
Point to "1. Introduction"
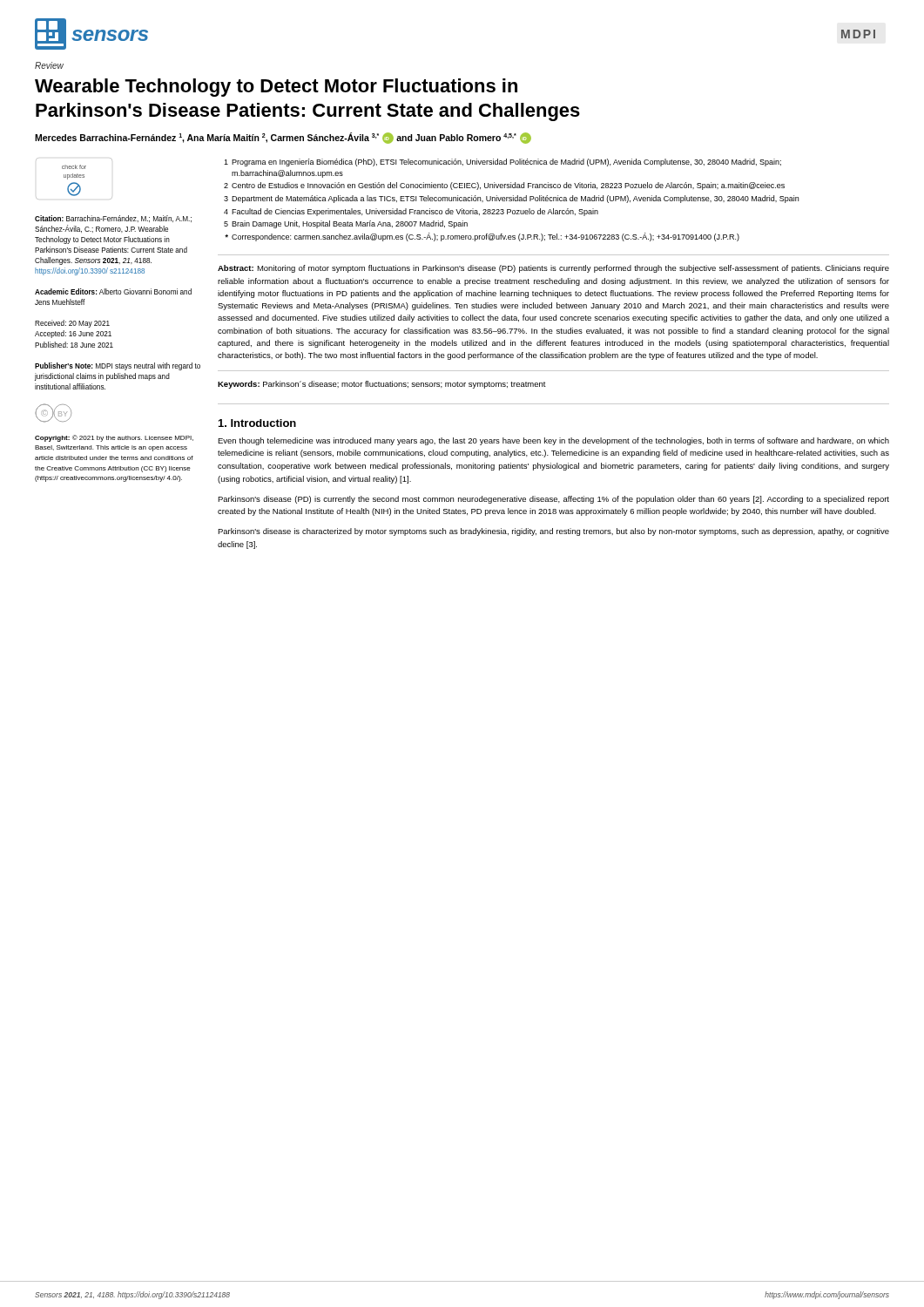[x=257, y=423]
